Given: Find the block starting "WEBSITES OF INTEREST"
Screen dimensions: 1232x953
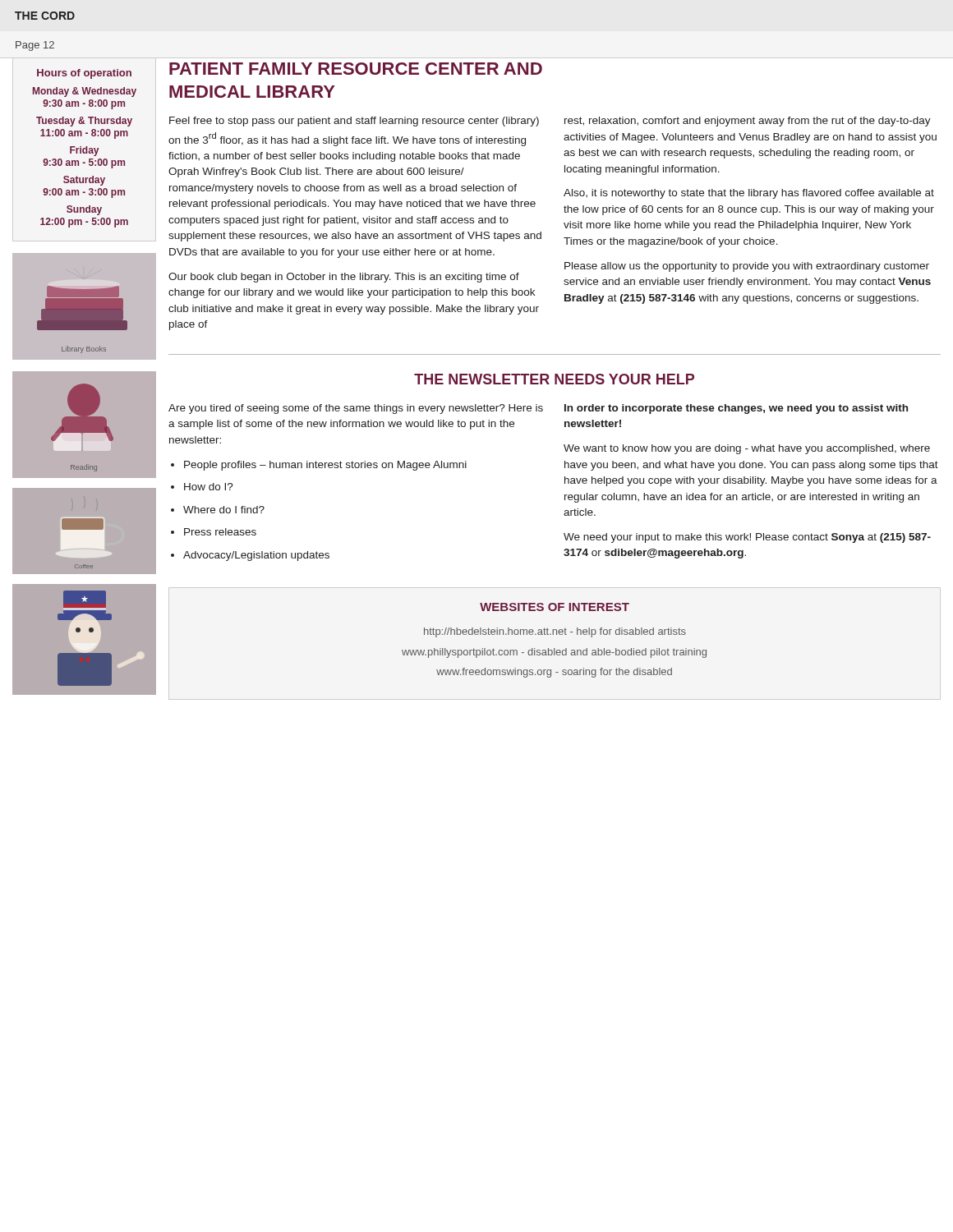Looking at the screenshot, I should [555, 607].
